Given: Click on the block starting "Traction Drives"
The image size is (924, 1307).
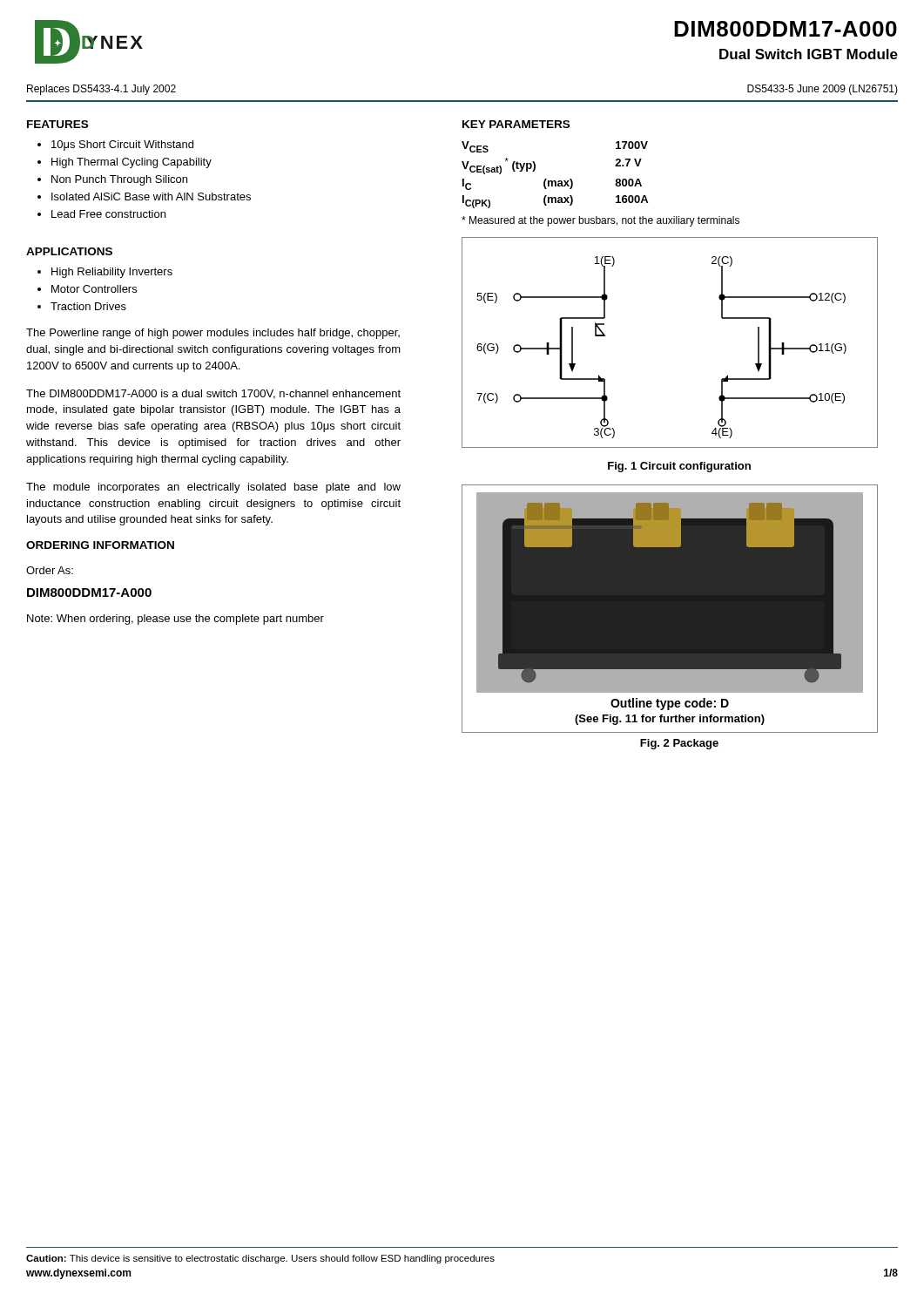Looking at the screenshot, I should click(x=88, y=306).
